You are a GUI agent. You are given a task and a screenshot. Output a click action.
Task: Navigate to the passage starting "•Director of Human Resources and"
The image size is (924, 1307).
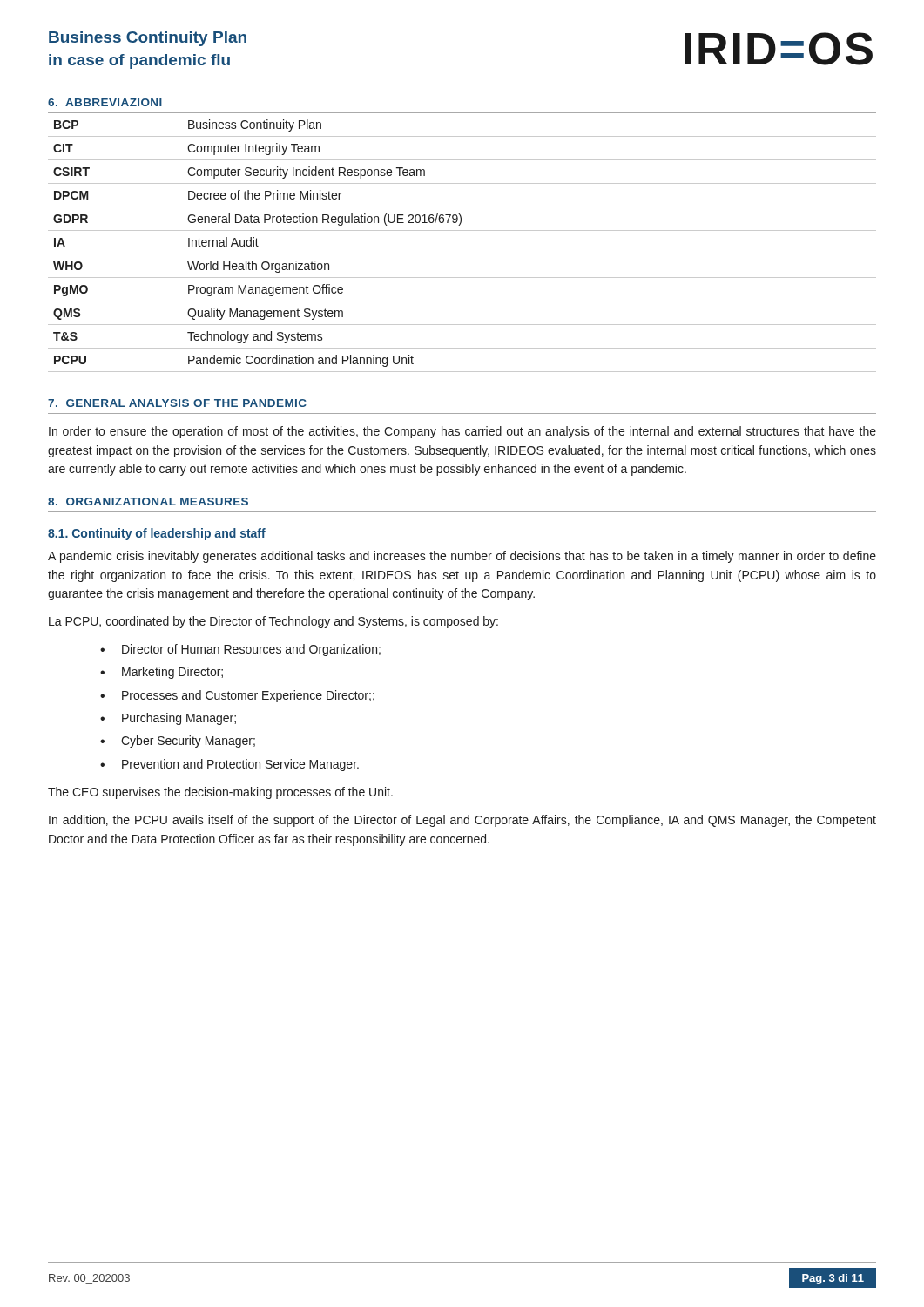point(241,650)
